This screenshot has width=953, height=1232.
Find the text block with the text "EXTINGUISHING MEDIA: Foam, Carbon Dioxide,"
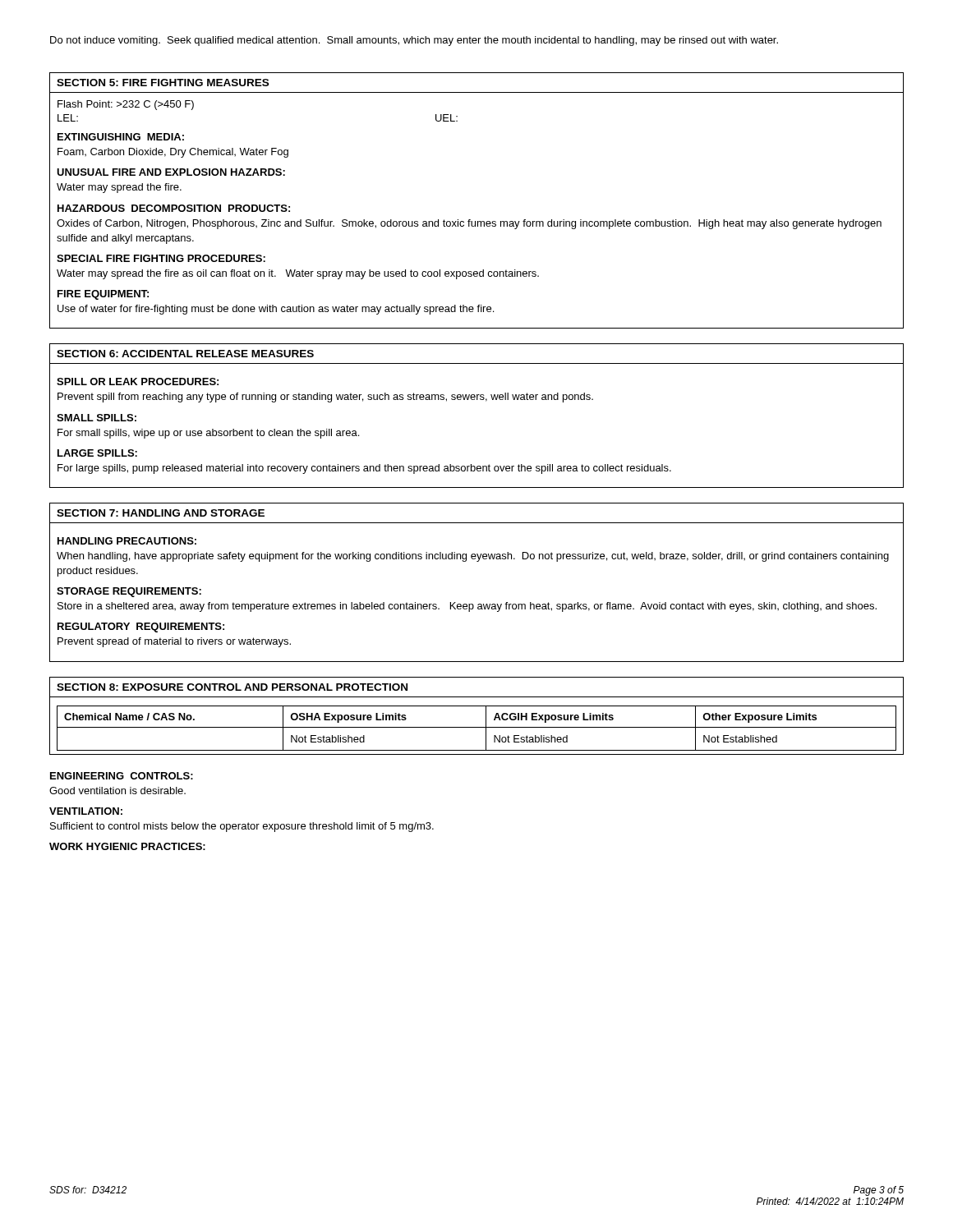(x=121, y=137)
